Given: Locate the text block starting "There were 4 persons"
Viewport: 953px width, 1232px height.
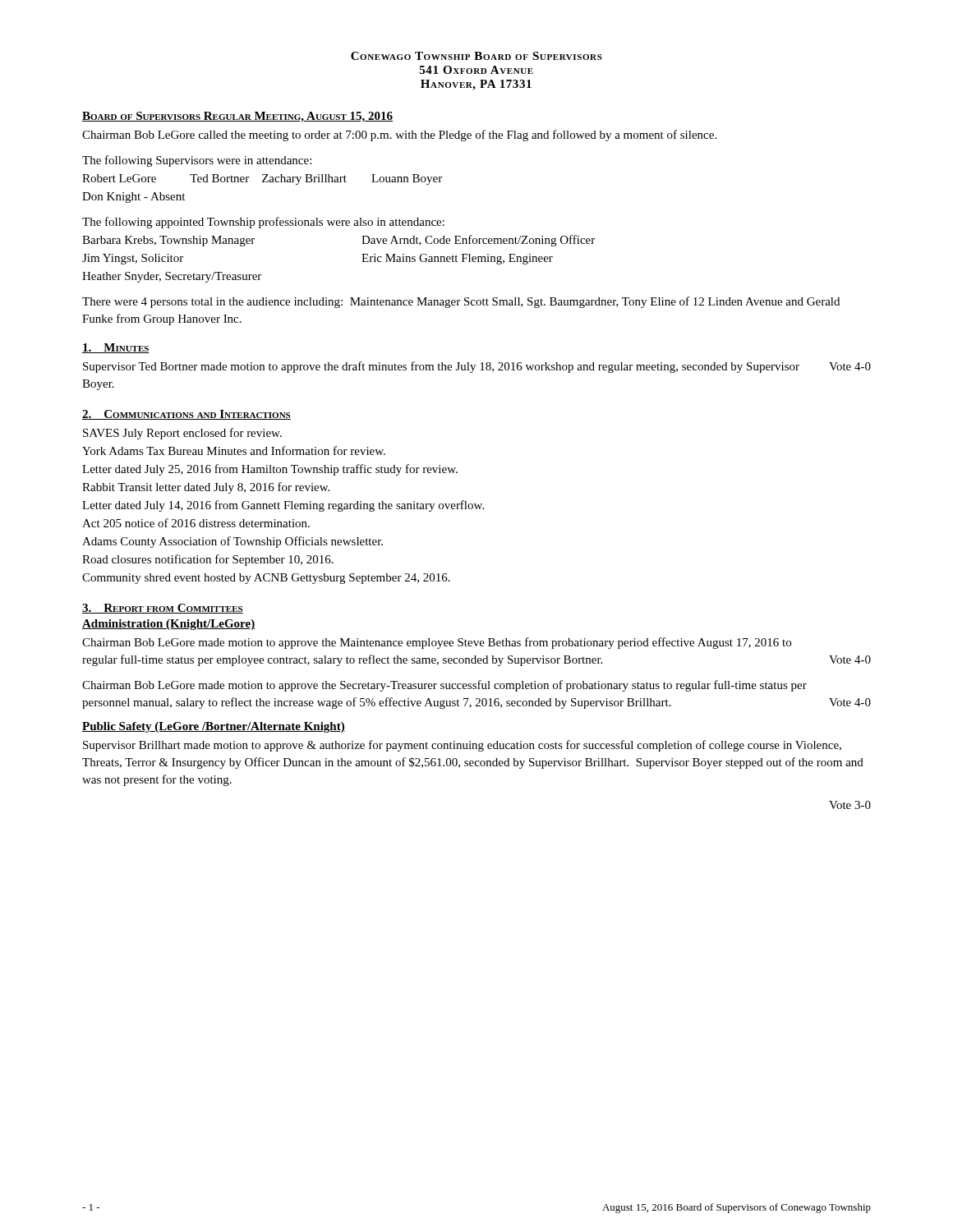Looking at the screenshot, I should (x=476, y=311).
